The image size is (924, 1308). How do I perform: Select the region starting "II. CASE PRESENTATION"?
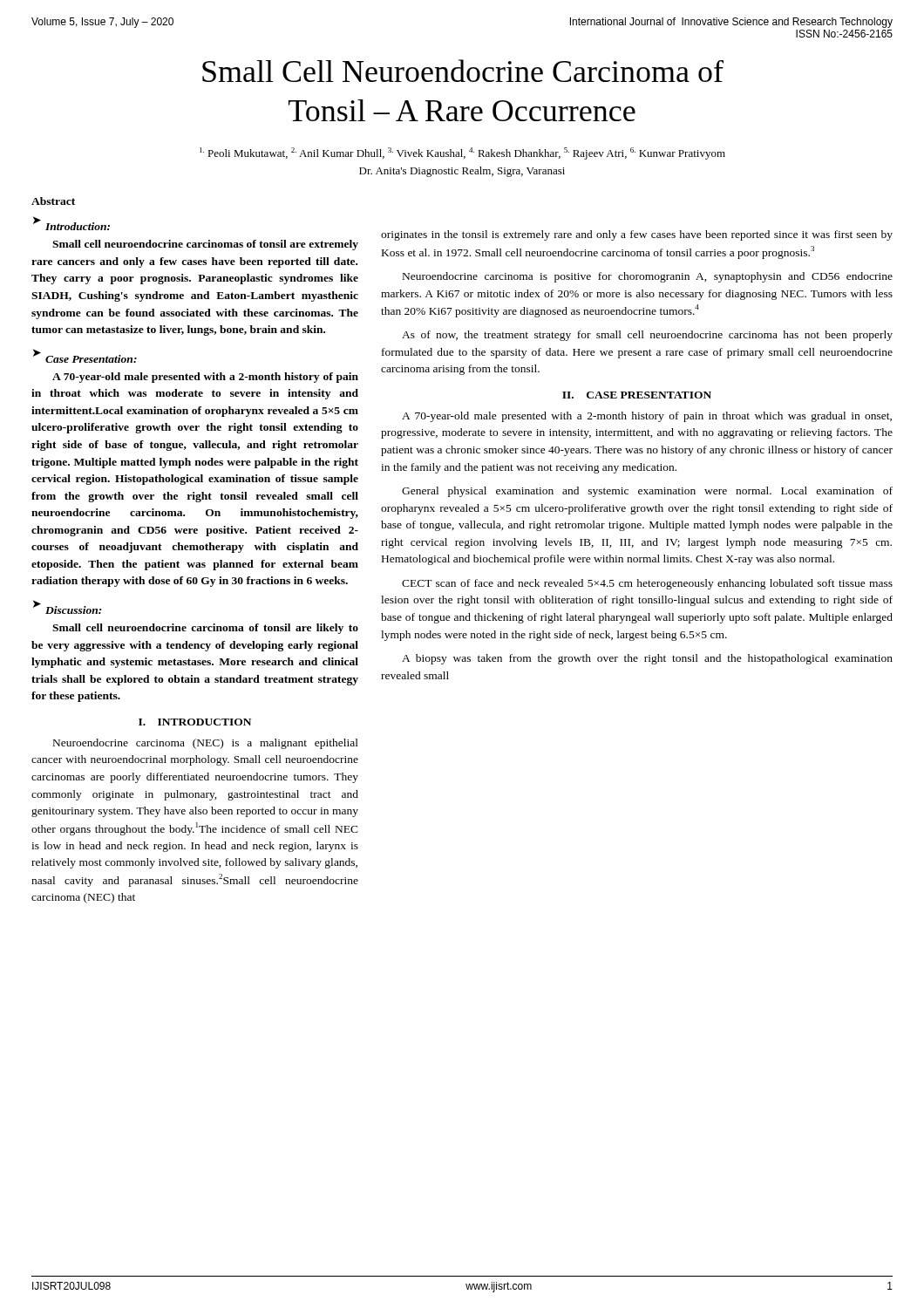pyautogui.click(x=637, y=394)
